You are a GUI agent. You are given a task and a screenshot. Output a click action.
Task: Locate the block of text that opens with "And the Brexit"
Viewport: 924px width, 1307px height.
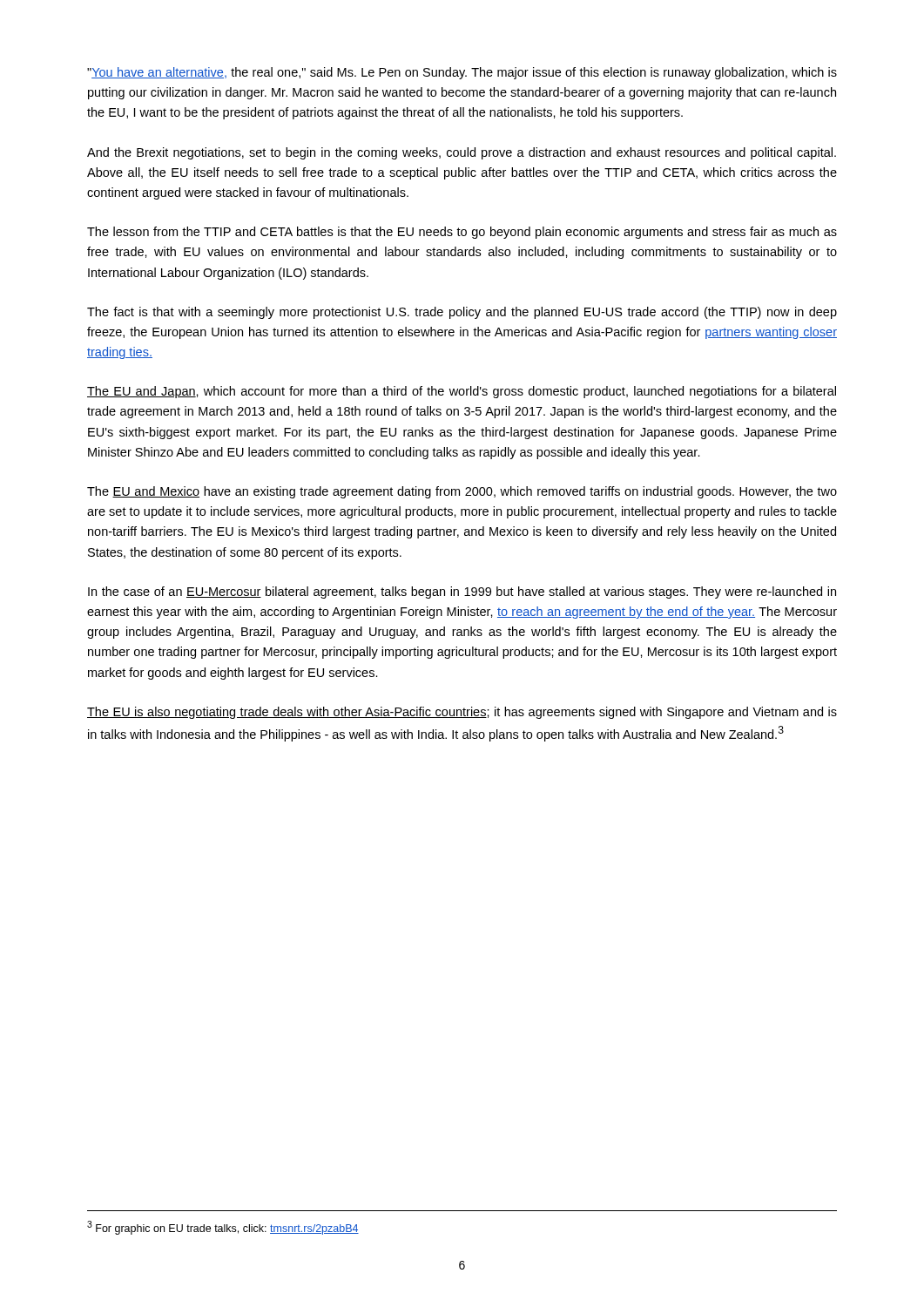(462, 172)
